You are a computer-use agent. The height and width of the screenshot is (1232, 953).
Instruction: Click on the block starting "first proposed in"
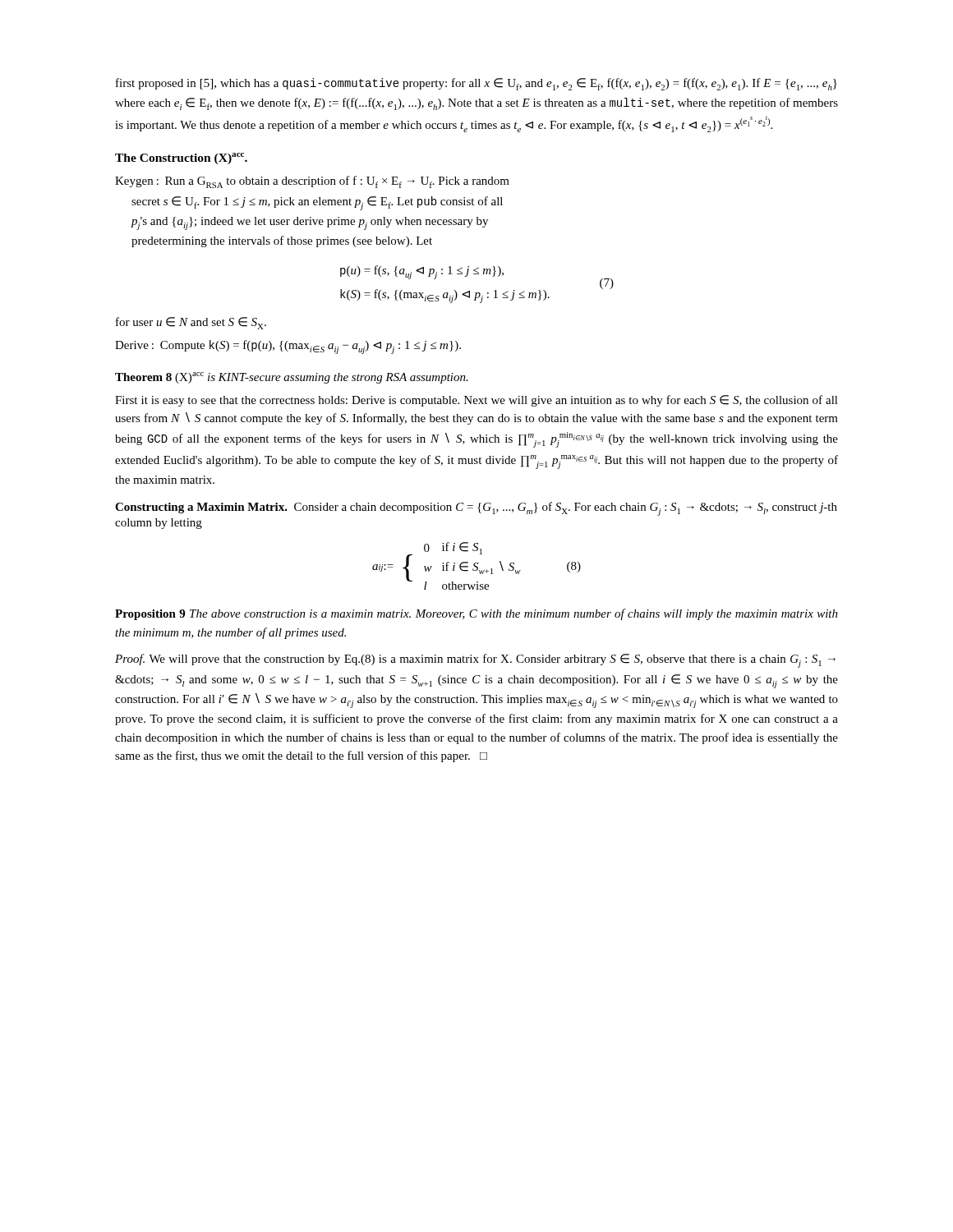point(476,105)
